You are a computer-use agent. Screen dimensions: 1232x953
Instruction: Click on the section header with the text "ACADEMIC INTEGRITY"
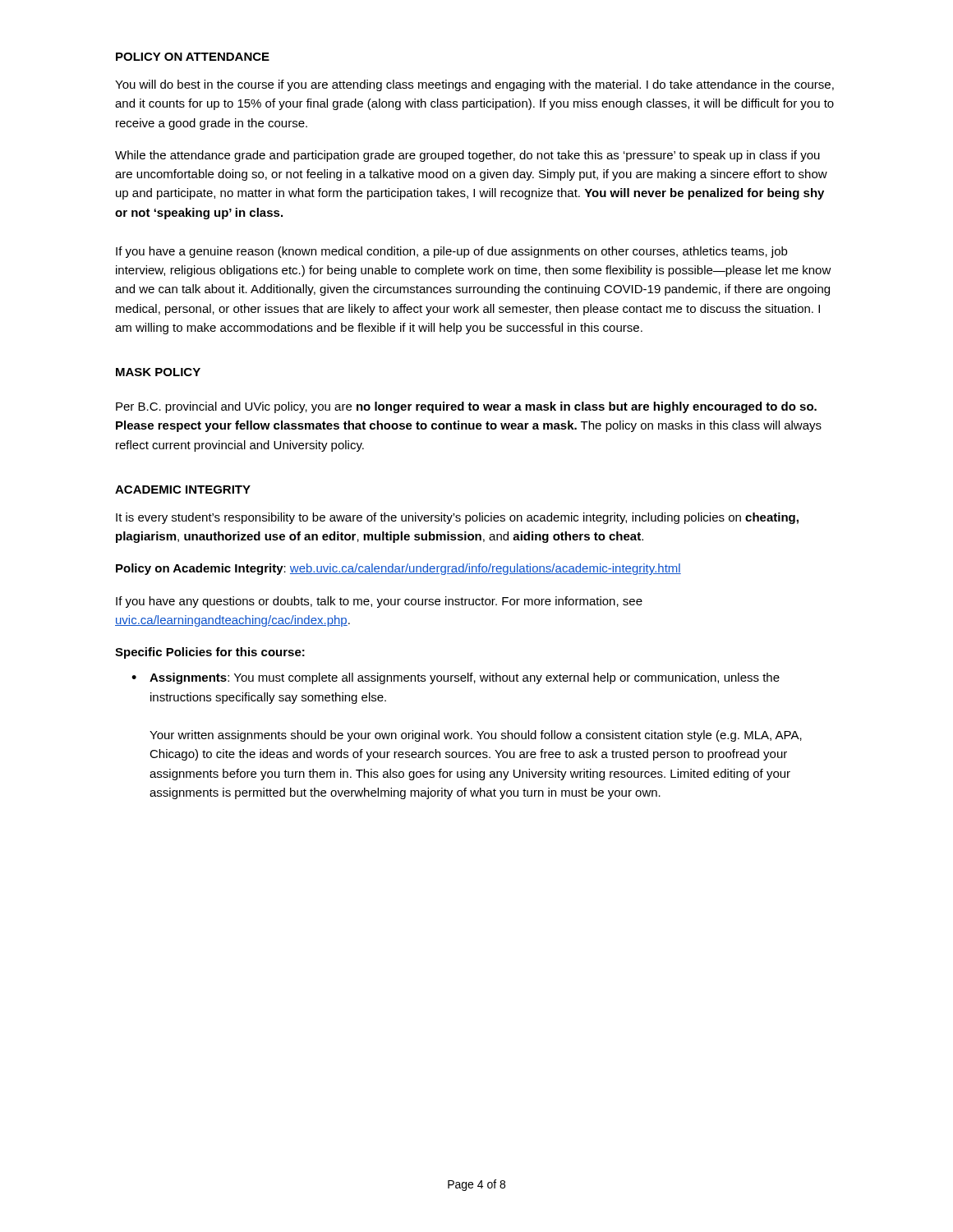[183, 489]
